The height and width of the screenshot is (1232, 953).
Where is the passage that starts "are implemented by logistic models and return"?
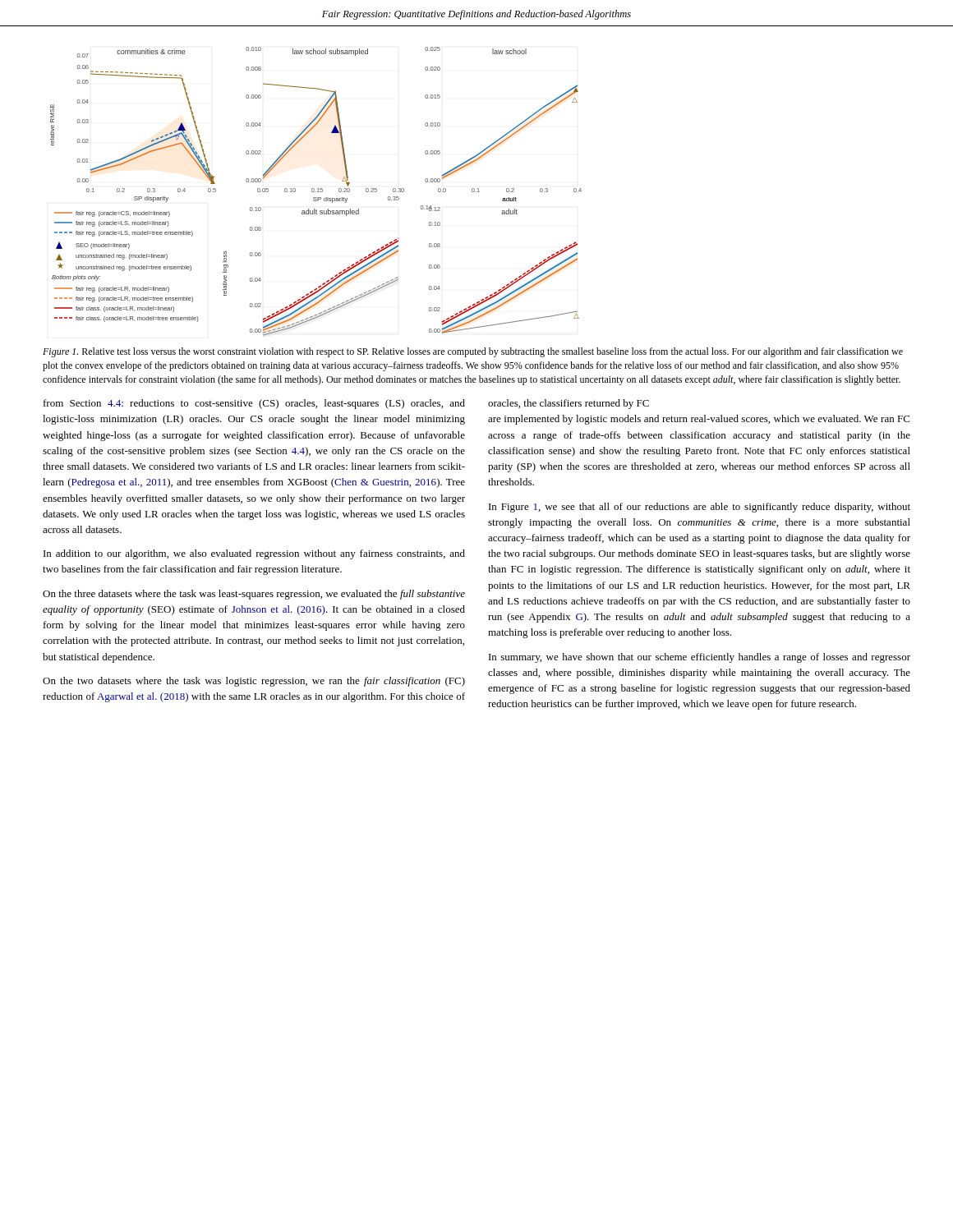coord(699,561)
